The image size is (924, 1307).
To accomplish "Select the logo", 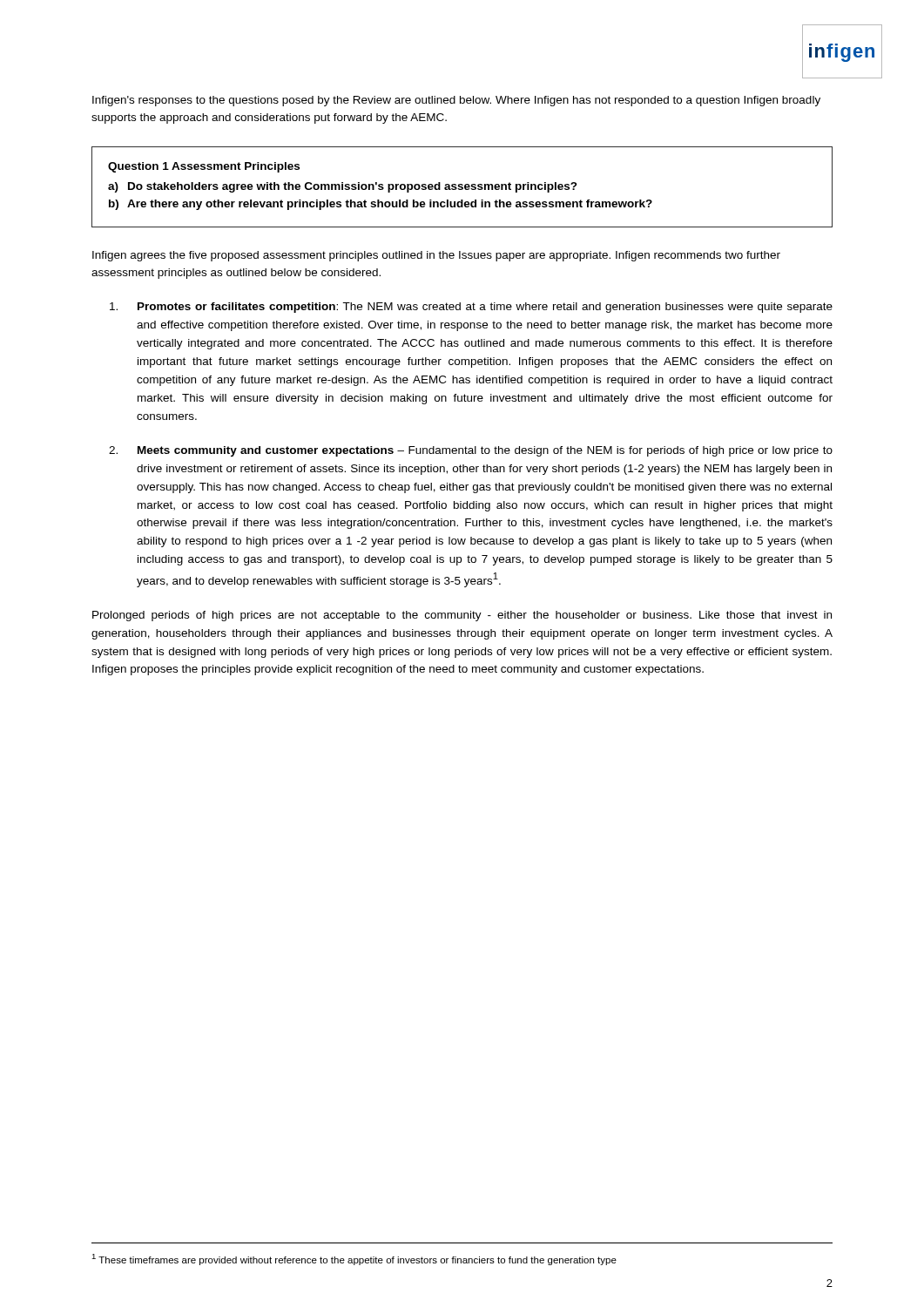I will point(842,51).
